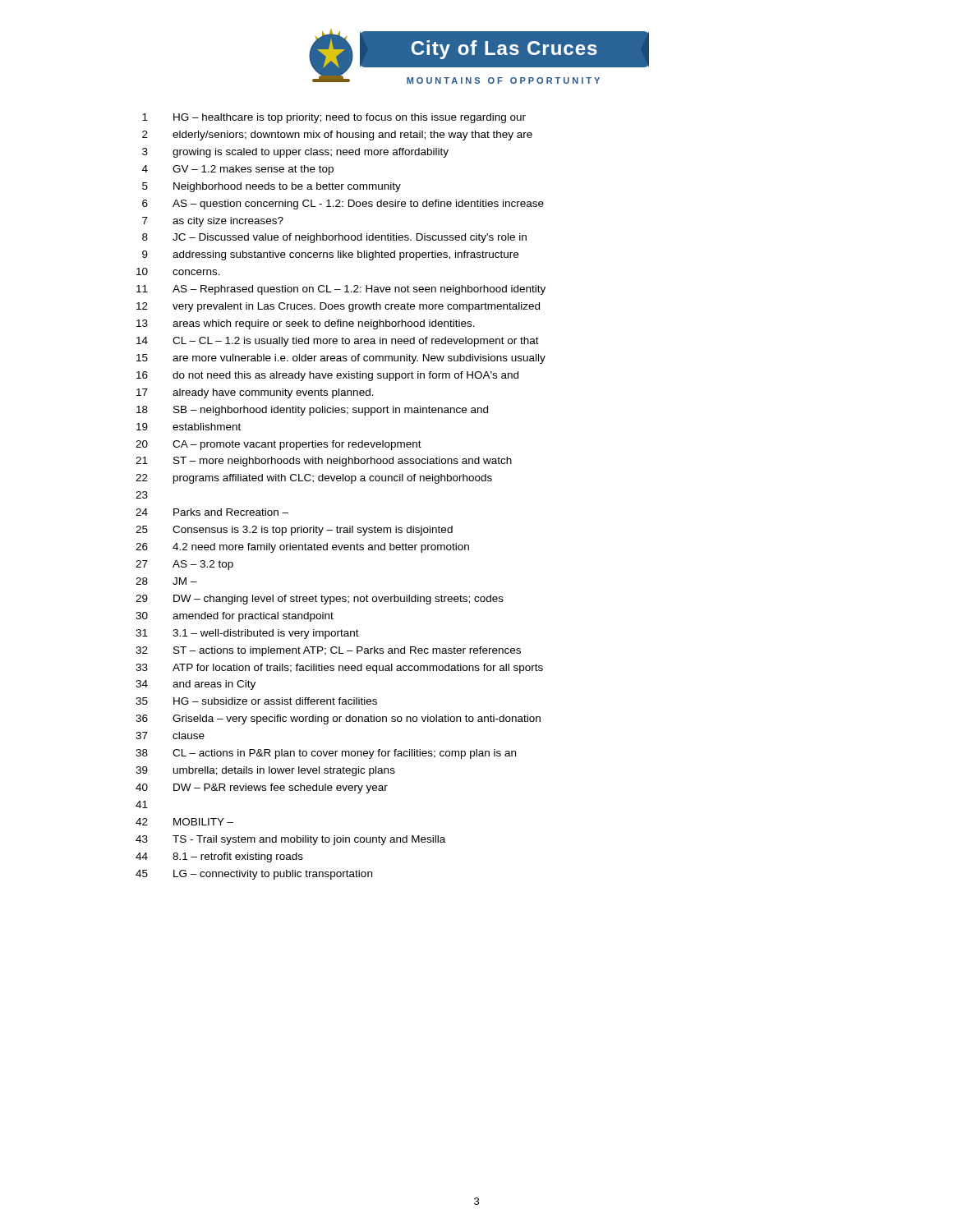Select the list item containing "5 Neighborhood needs to"
Image resolution: width=953 pixels, height=1232 pixels.
click(272, 187)
